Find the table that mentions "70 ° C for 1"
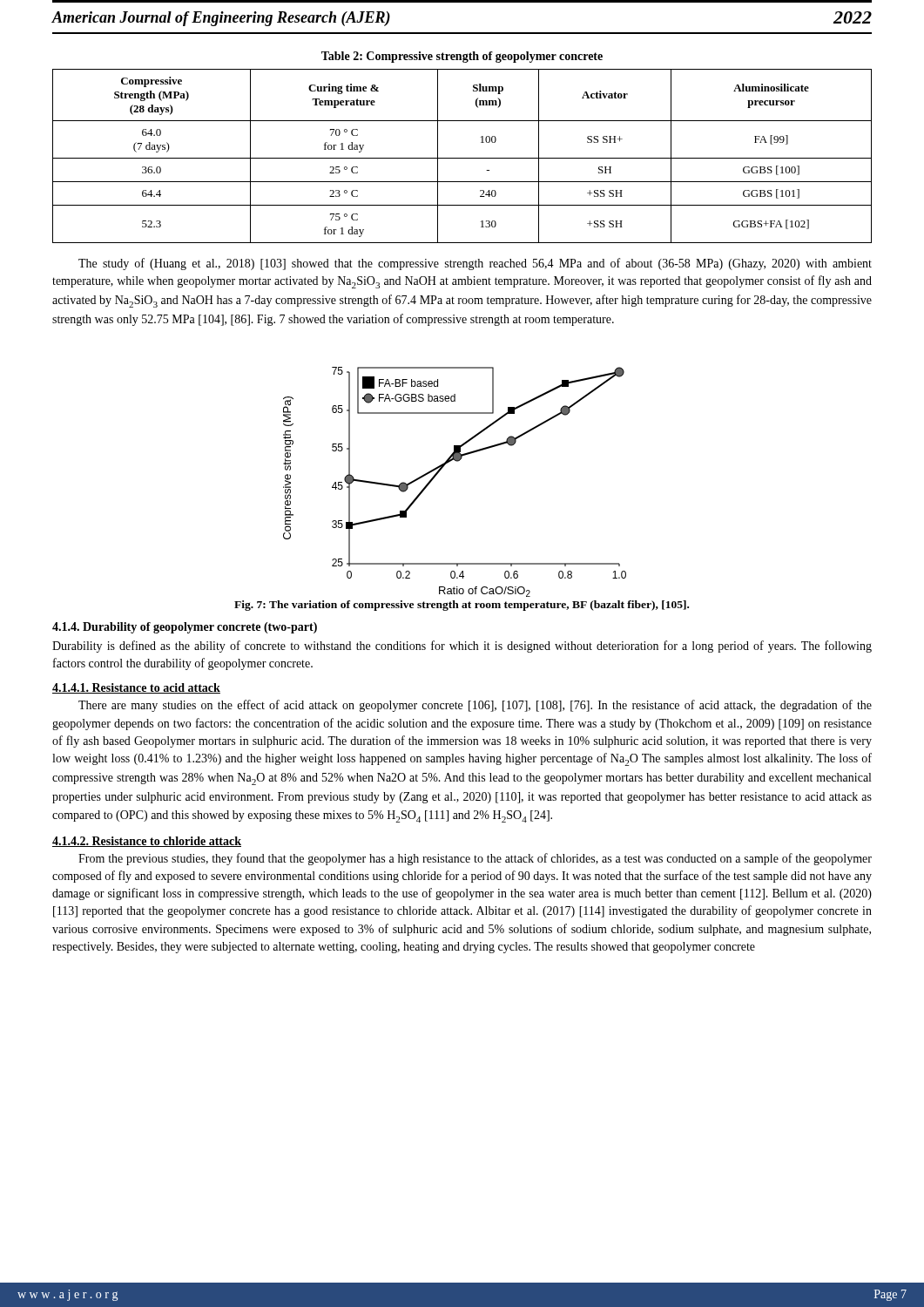The height and width of the screenshot is (1307, 924). (462, 156)
